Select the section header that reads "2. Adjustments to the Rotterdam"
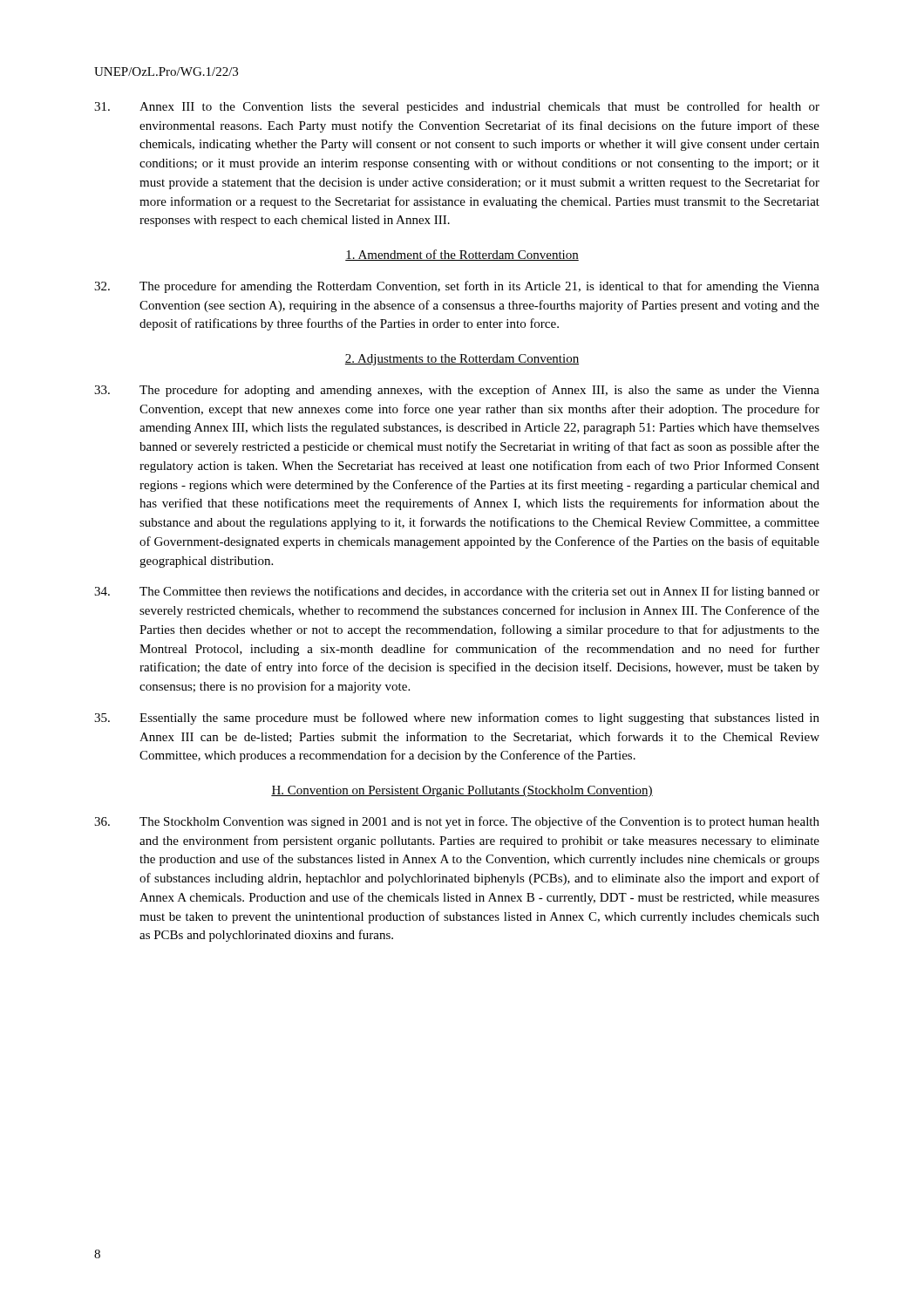 (x=462, y=358)
